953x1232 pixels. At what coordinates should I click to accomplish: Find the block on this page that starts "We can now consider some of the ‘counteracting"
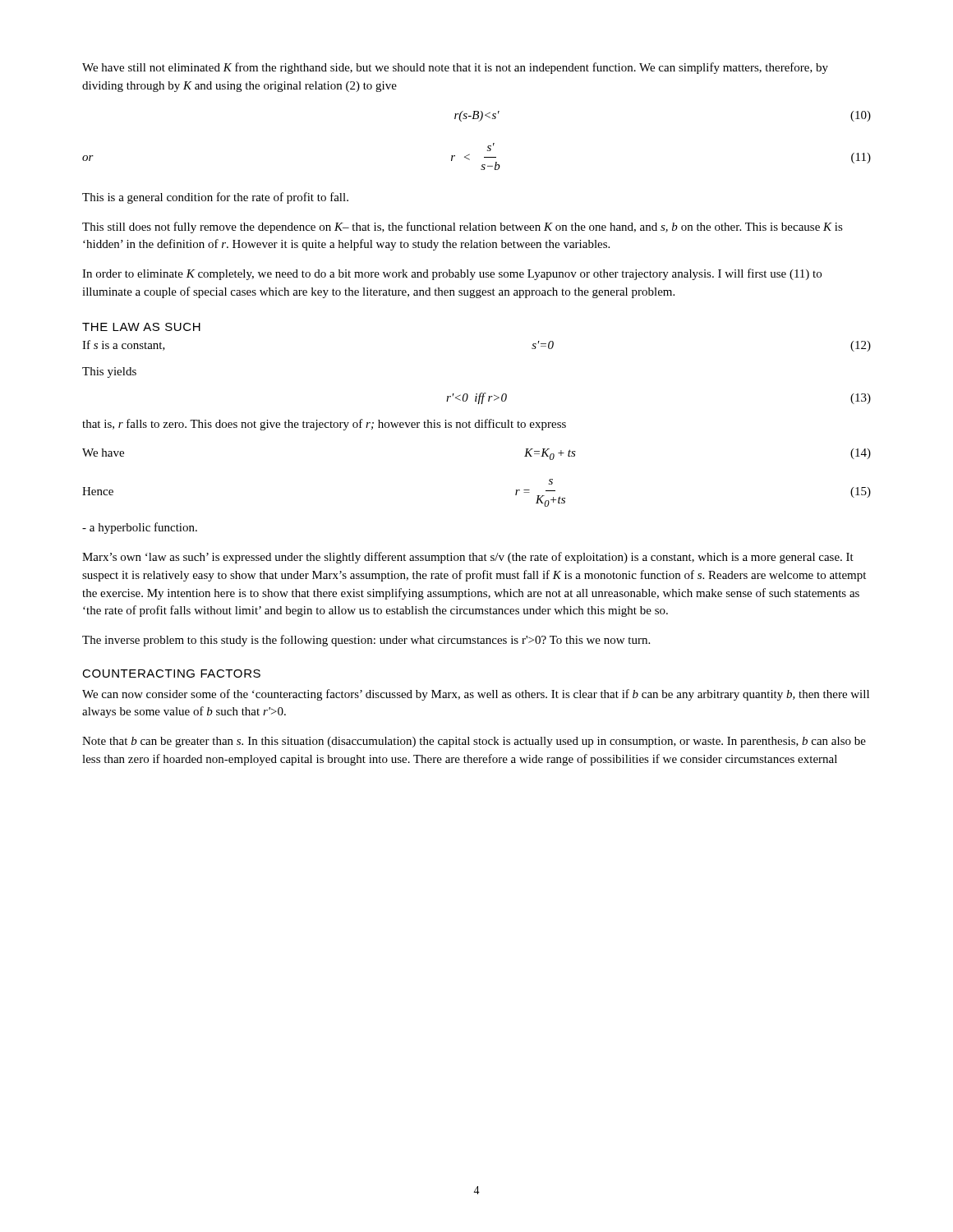pyautogui.click(x=476, y=703)
